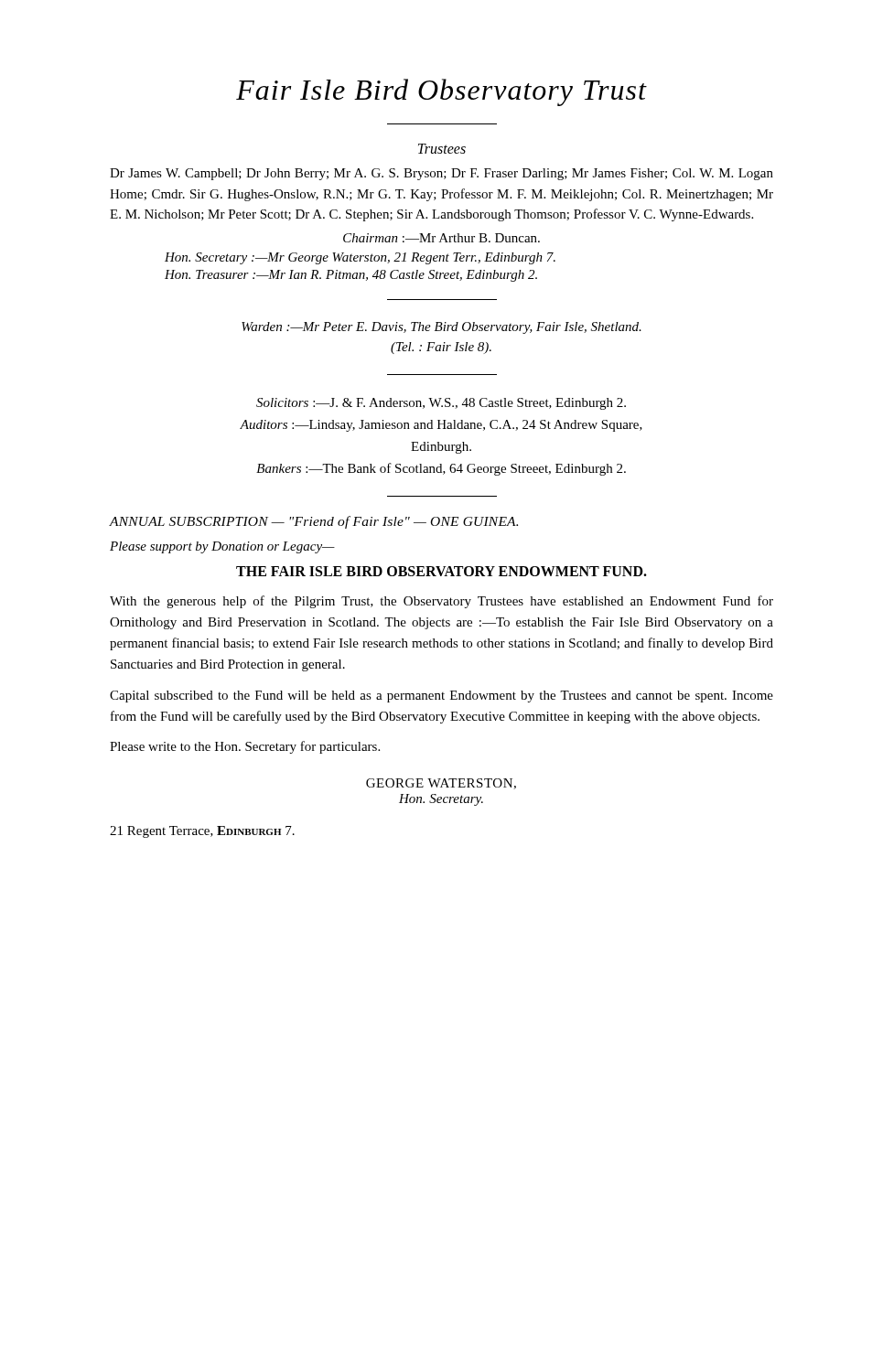Point to the block beginning "Hon. Secretary :—Mr George Waterston, 21 Regent Terr.,"
Viewport: 883px width, 1372px height.
coord(361,257)
